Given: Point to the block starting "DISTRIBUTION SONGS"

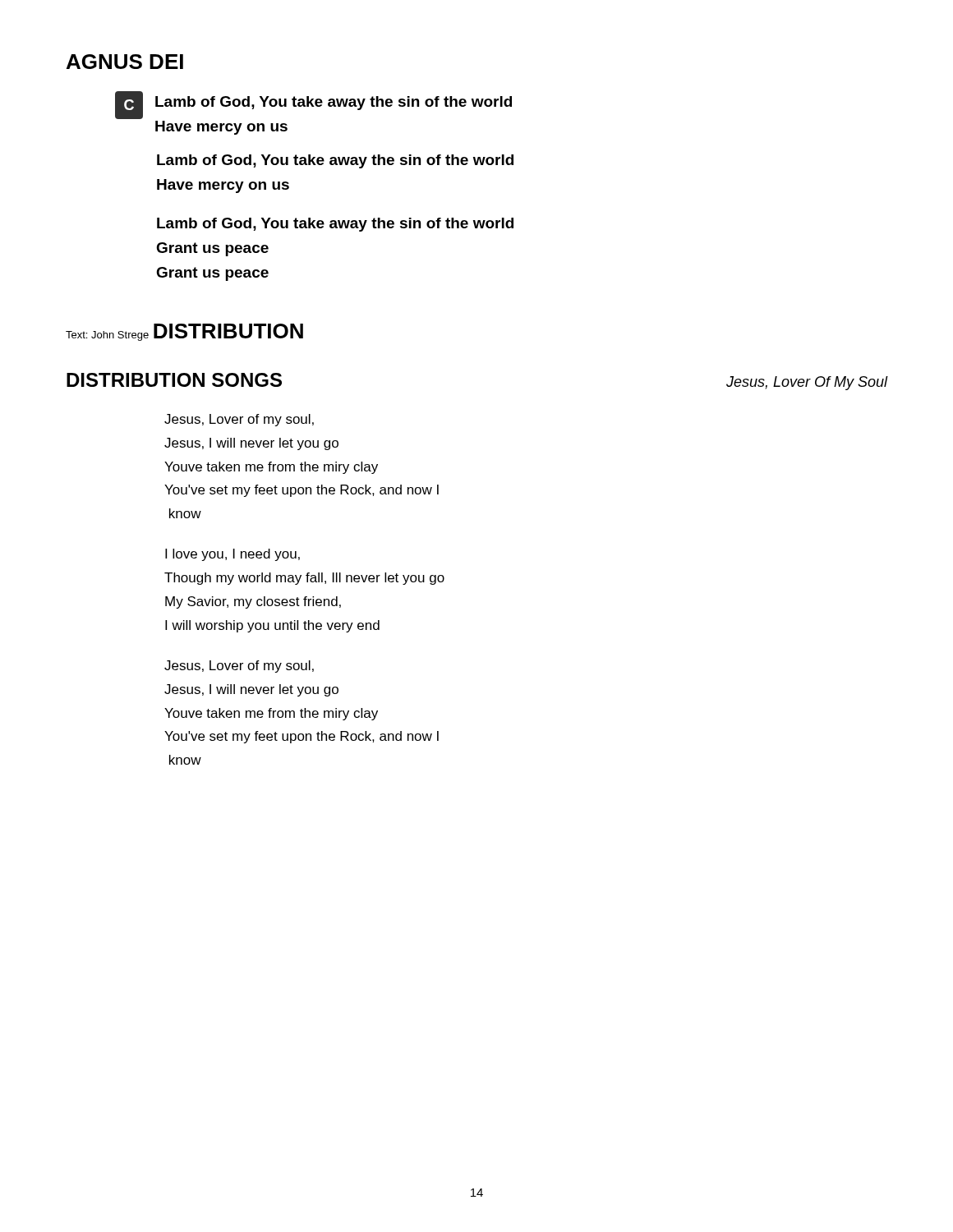Looking at the screenshot, I should coord(174,380).
